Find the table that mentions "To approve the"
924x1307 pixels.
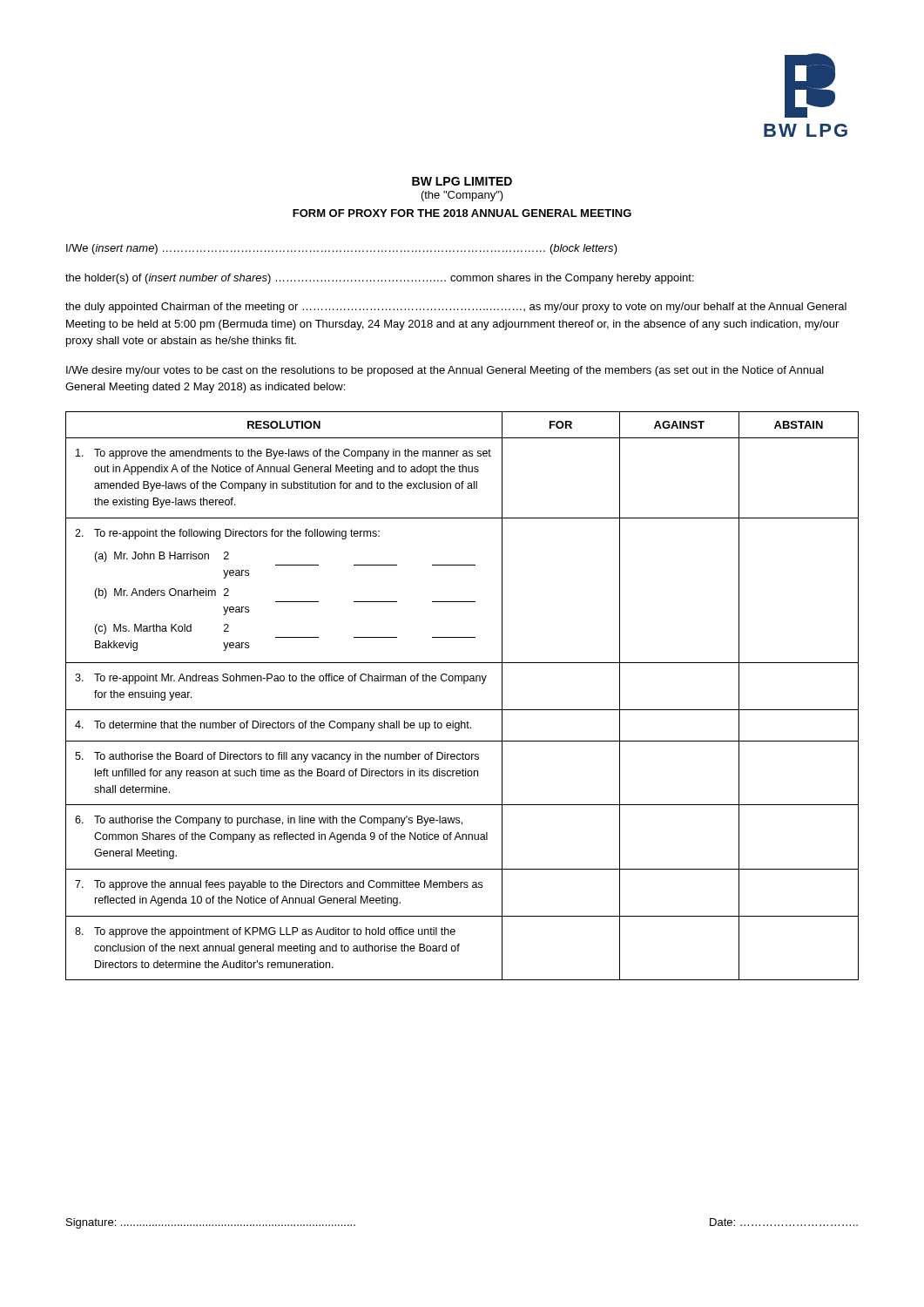point(462,696)
